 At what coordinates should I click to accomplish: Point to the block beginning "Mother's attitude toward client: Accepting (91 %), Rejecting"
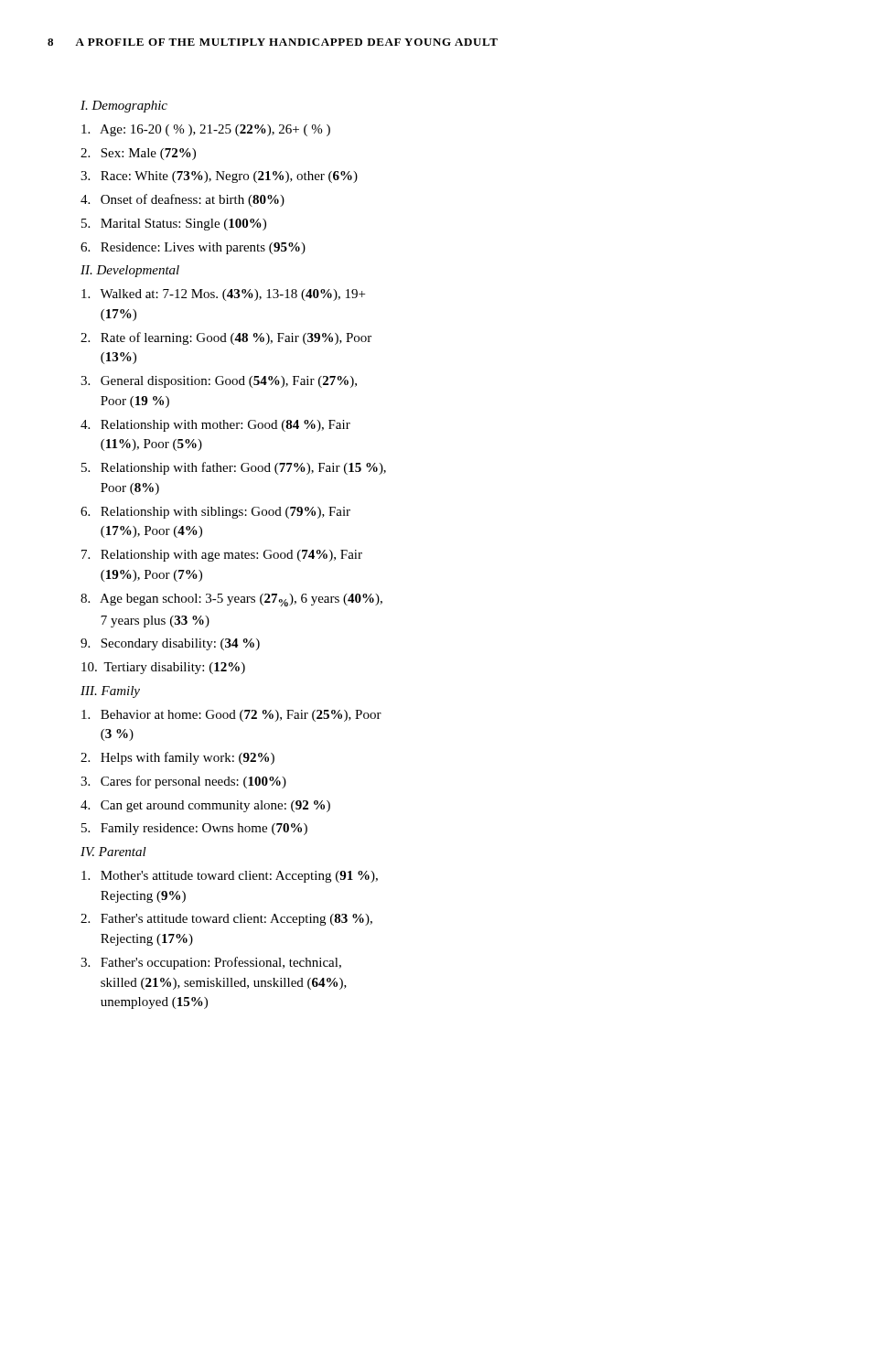229,886
